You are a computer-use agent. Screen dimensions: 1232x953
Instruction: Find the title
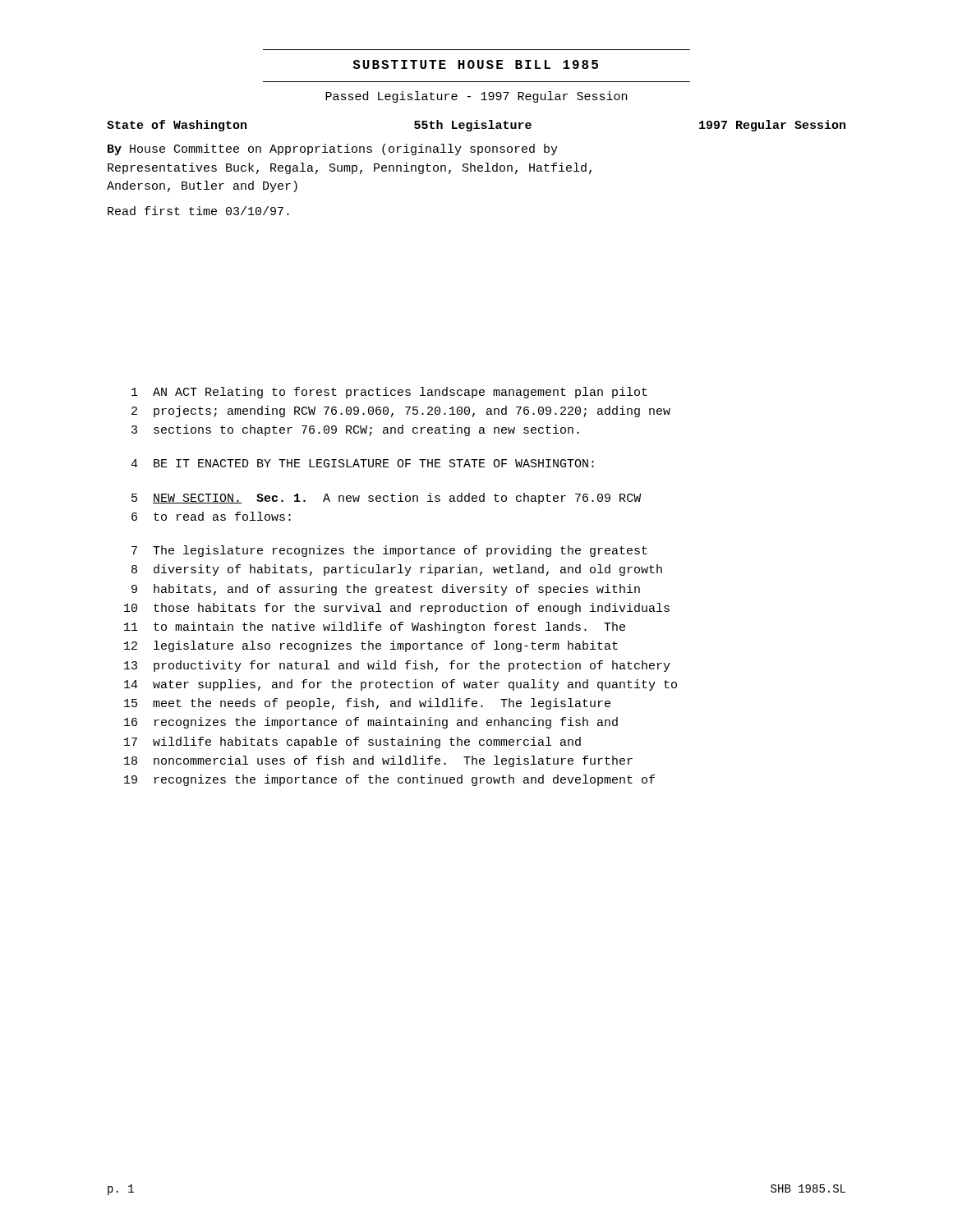click(x=476, y=66)
